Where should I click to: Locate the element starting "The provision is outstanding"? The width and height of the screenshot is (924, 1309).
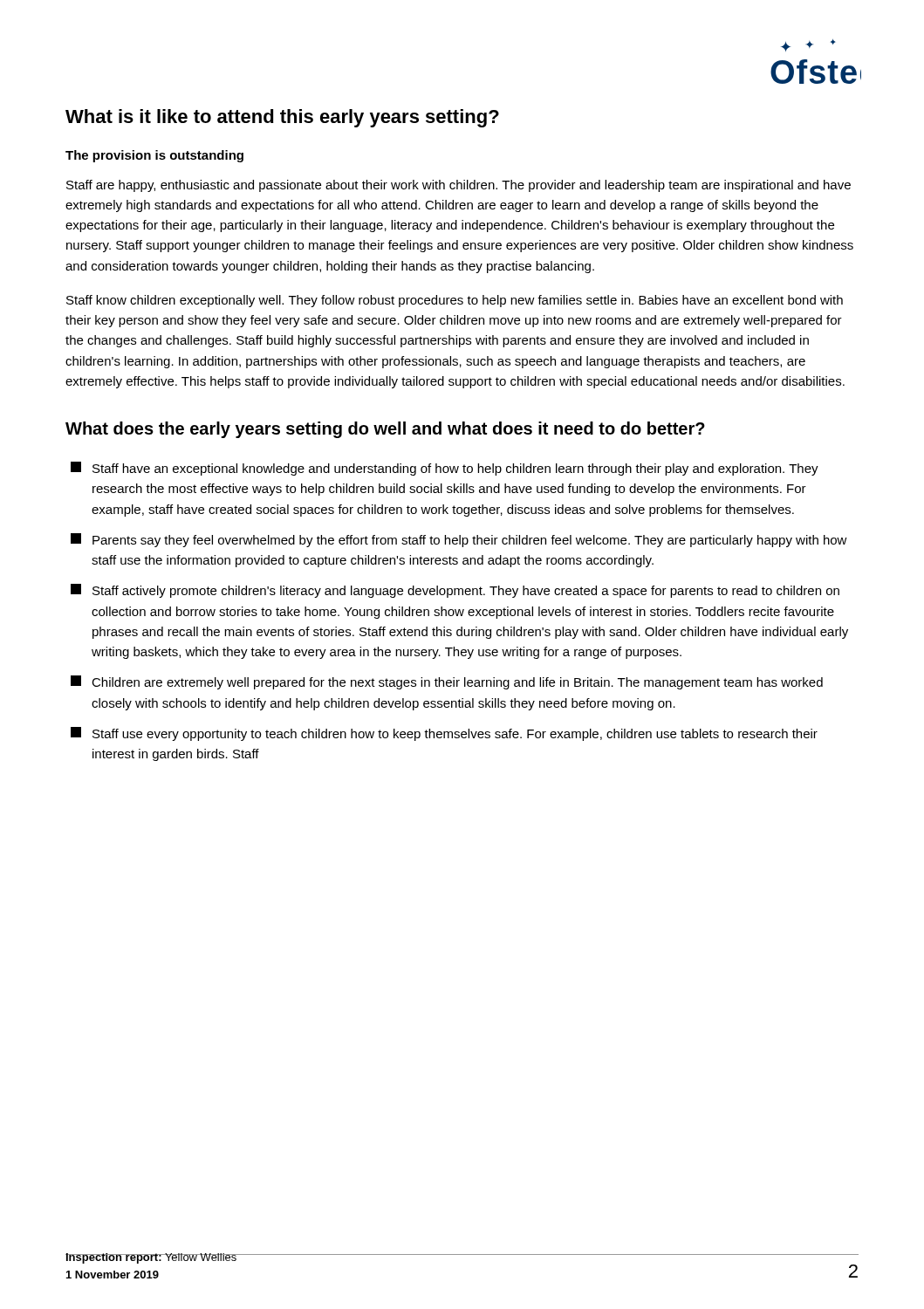click(x=155, y=155)
